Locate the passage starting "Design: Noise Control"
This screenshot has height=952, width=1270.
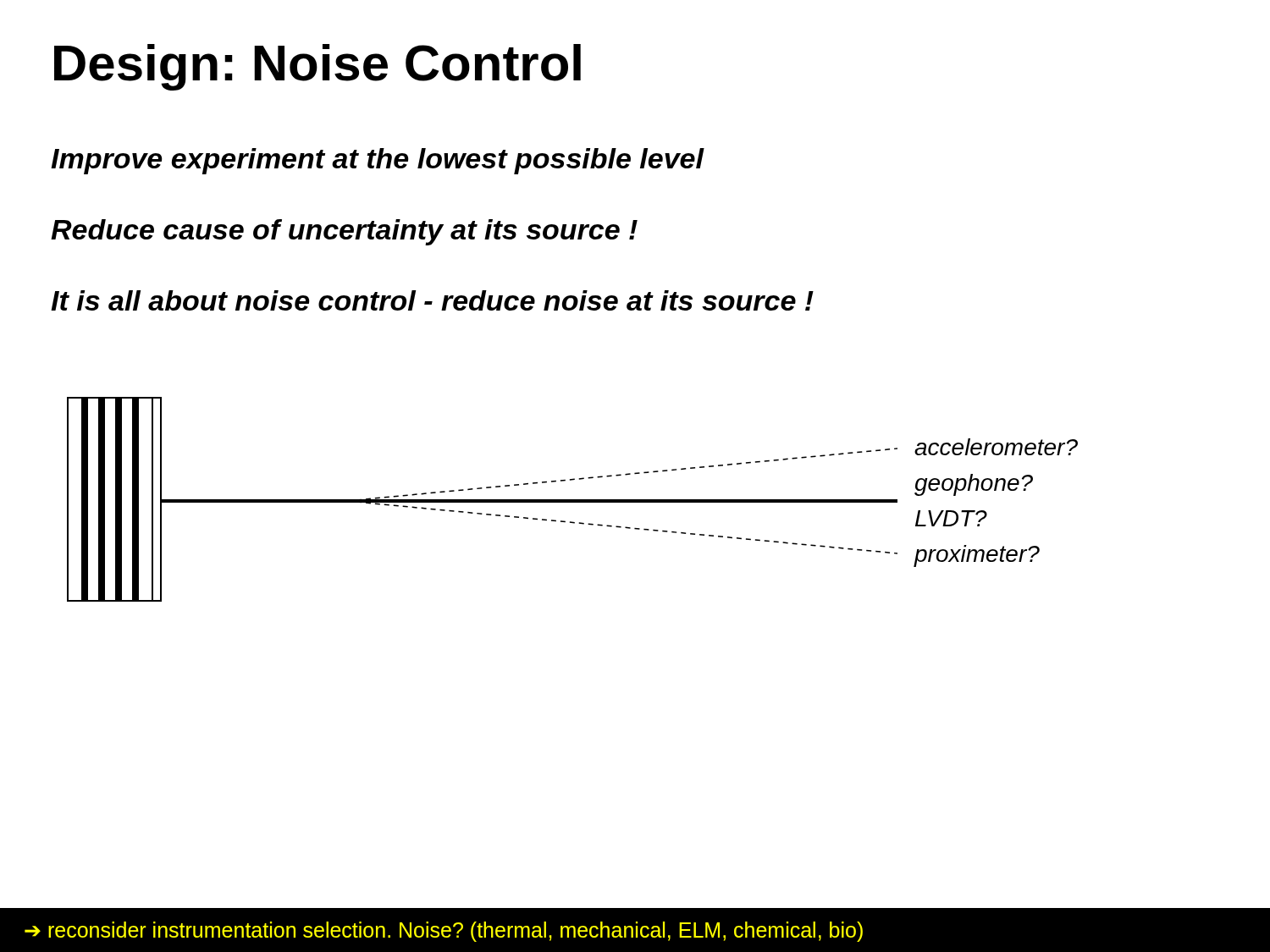click(318, 63)
